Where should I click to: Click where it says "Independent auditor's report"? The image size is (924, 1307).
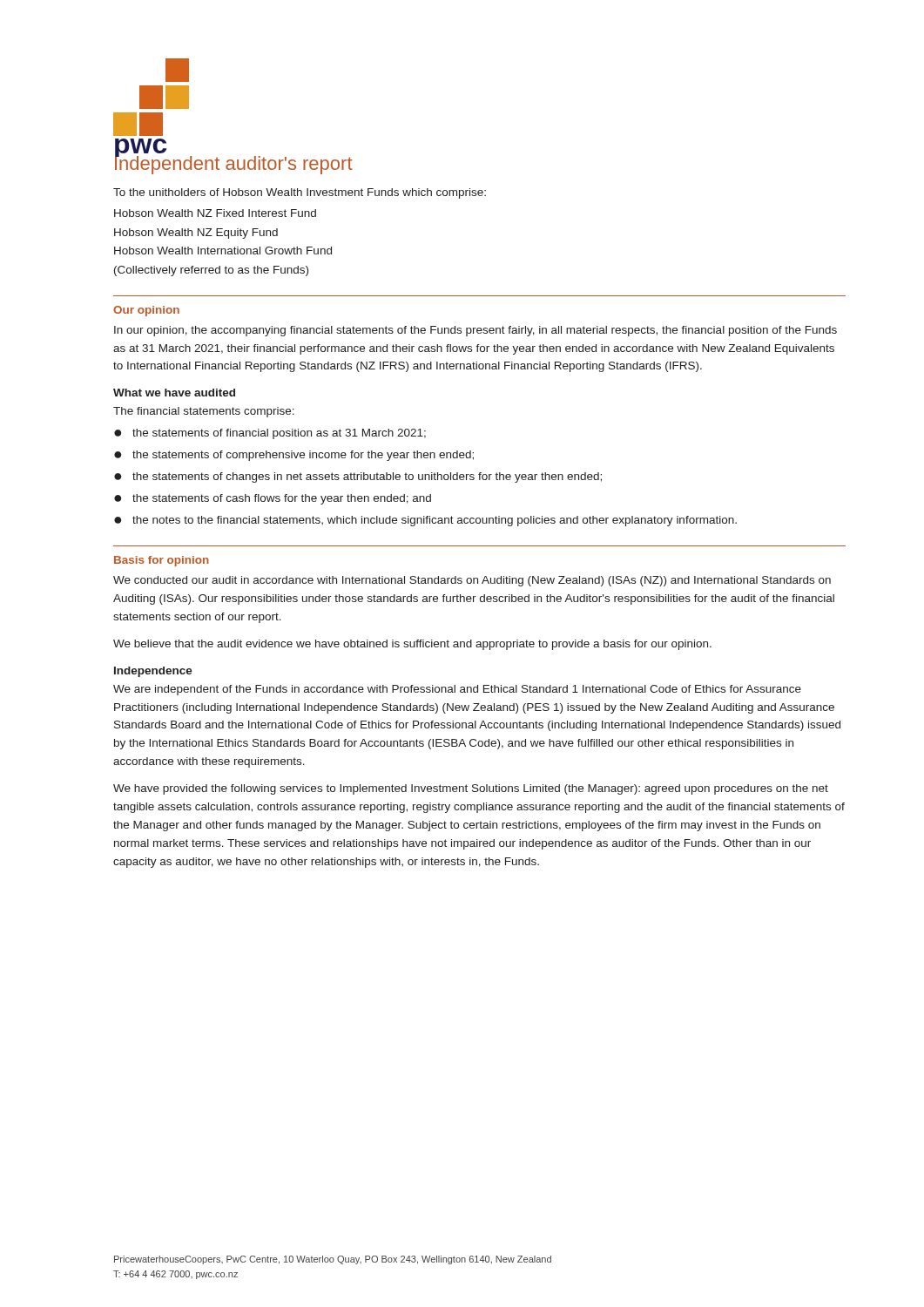[234, 163]
